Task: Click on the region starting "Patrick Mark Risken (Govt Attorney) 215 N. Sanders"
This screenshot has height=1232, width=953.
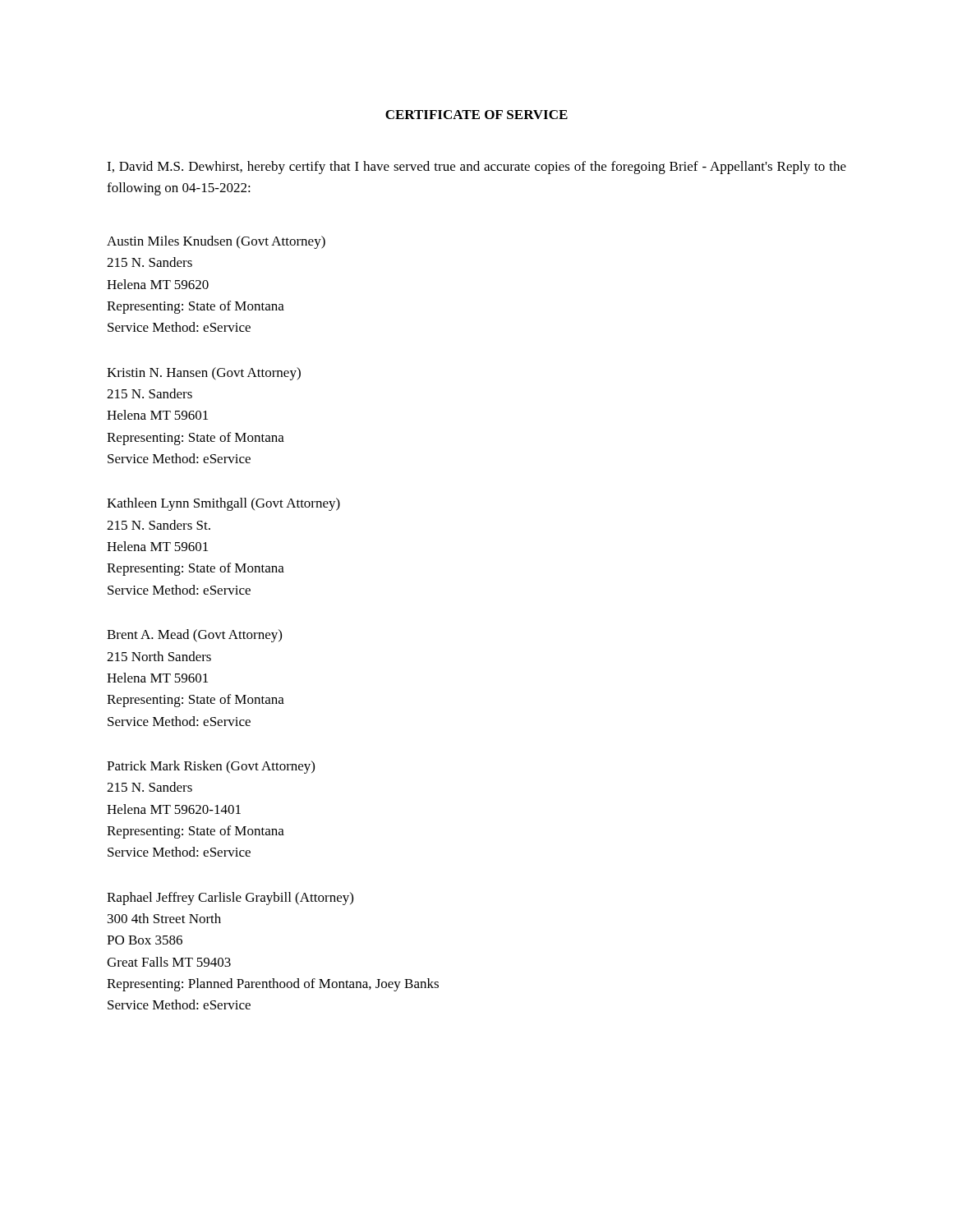Action: pyautogui.click(x=211, y=809)
